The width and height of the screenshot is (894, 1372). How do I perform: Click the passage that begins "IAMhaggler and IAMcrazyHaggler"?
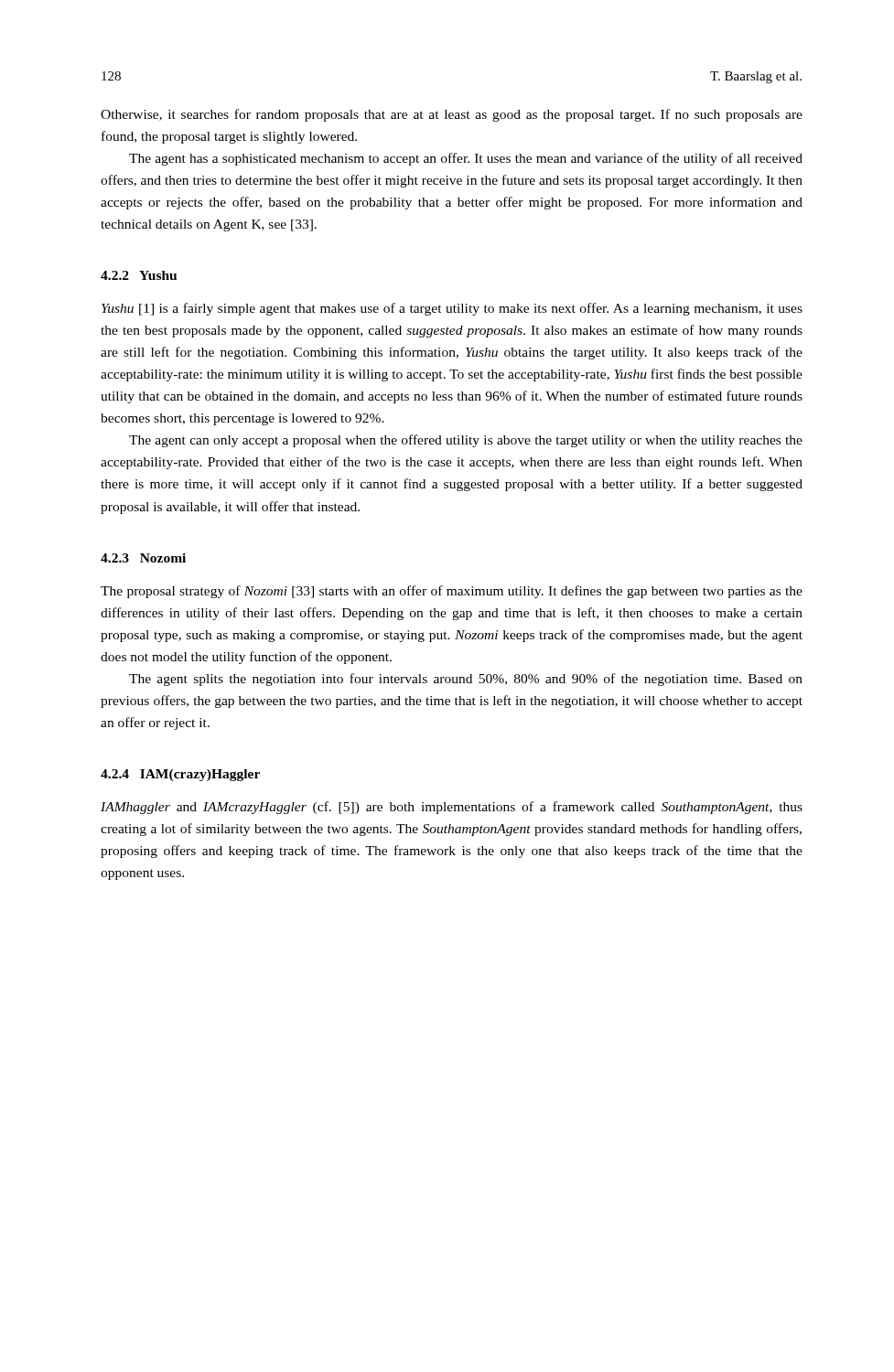point(452,839)
